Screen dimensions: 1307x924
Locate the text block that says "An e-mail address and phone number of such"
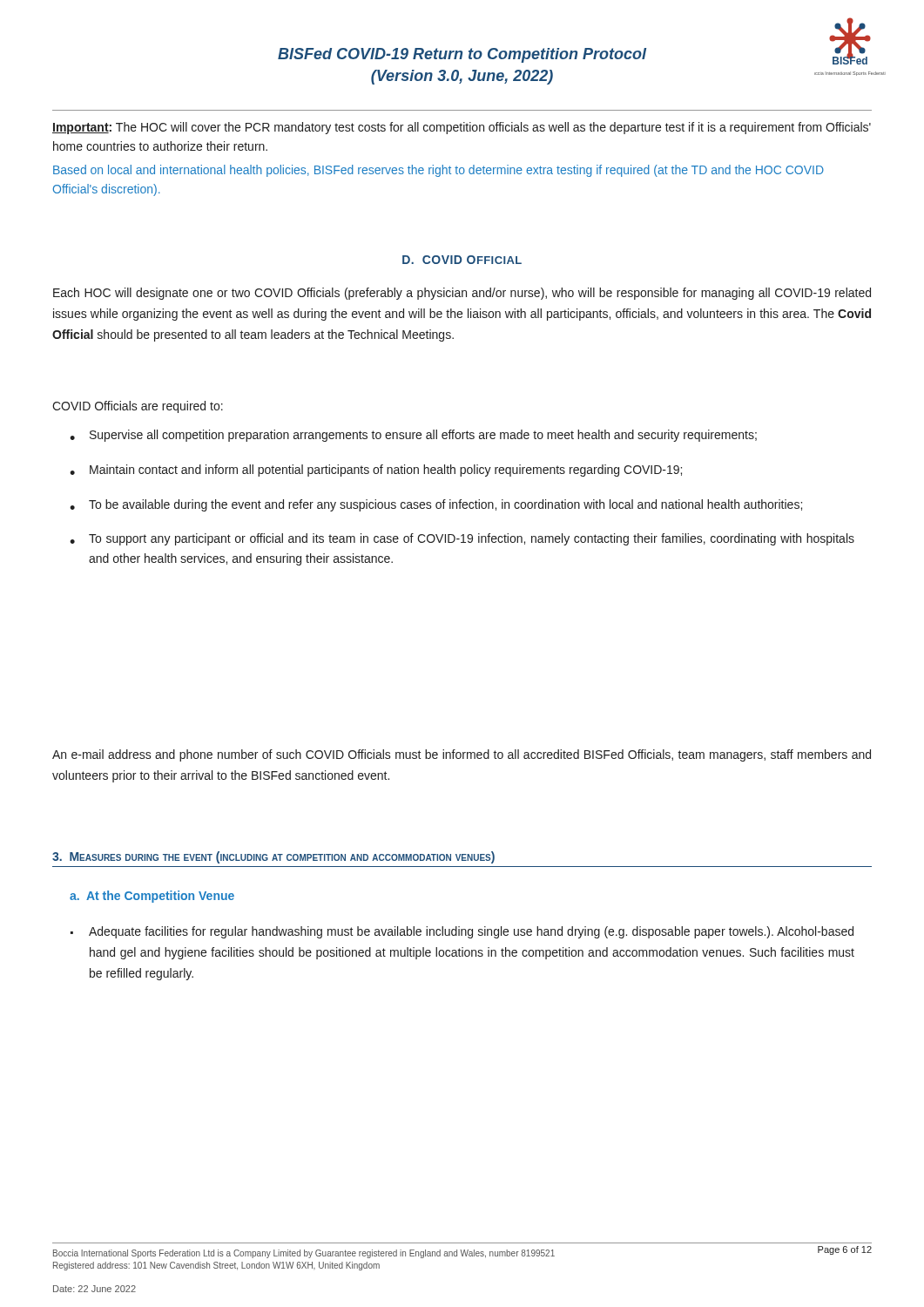462,765
